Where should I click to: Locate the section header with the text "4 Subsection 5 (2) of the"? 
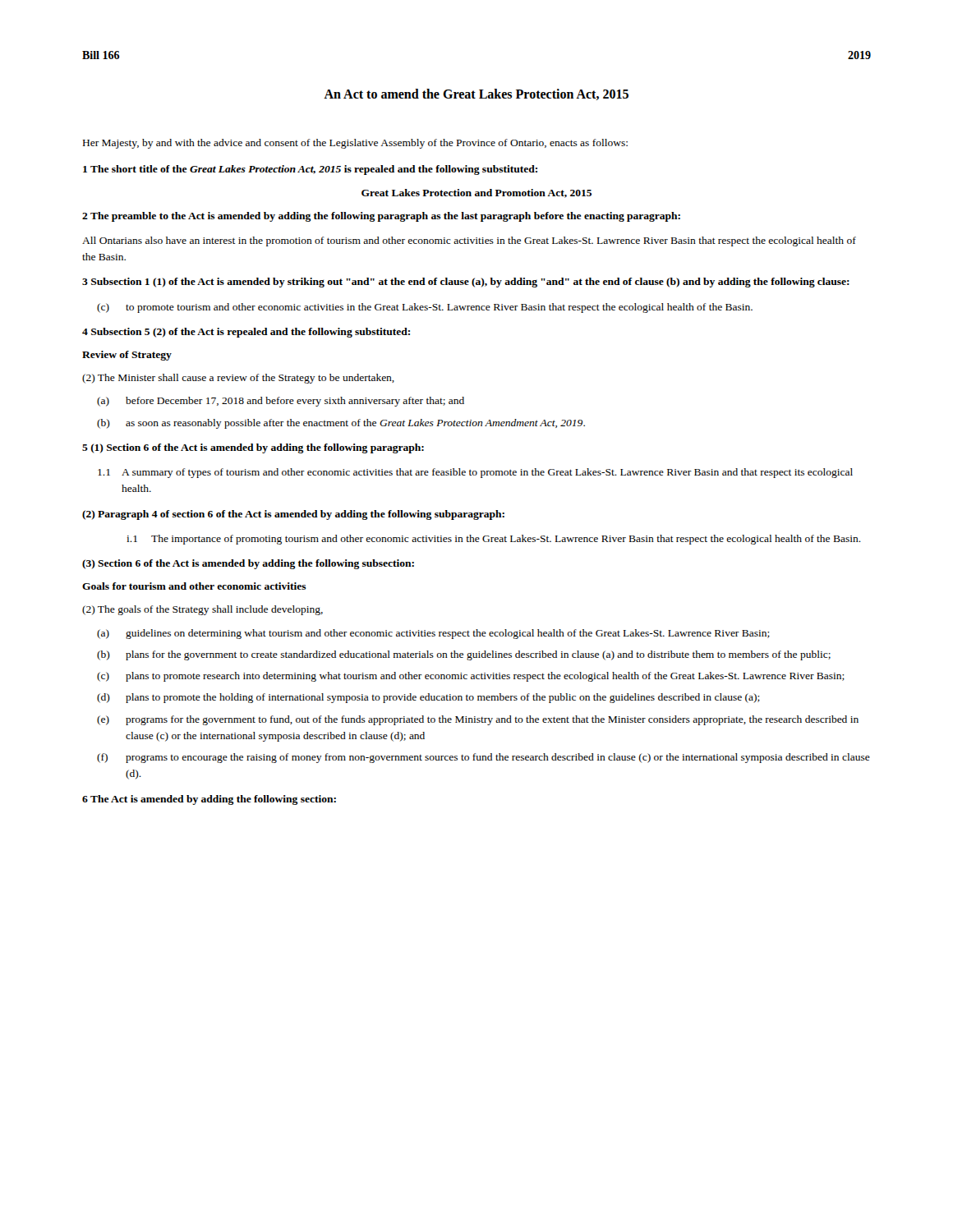tap(247, 331)
